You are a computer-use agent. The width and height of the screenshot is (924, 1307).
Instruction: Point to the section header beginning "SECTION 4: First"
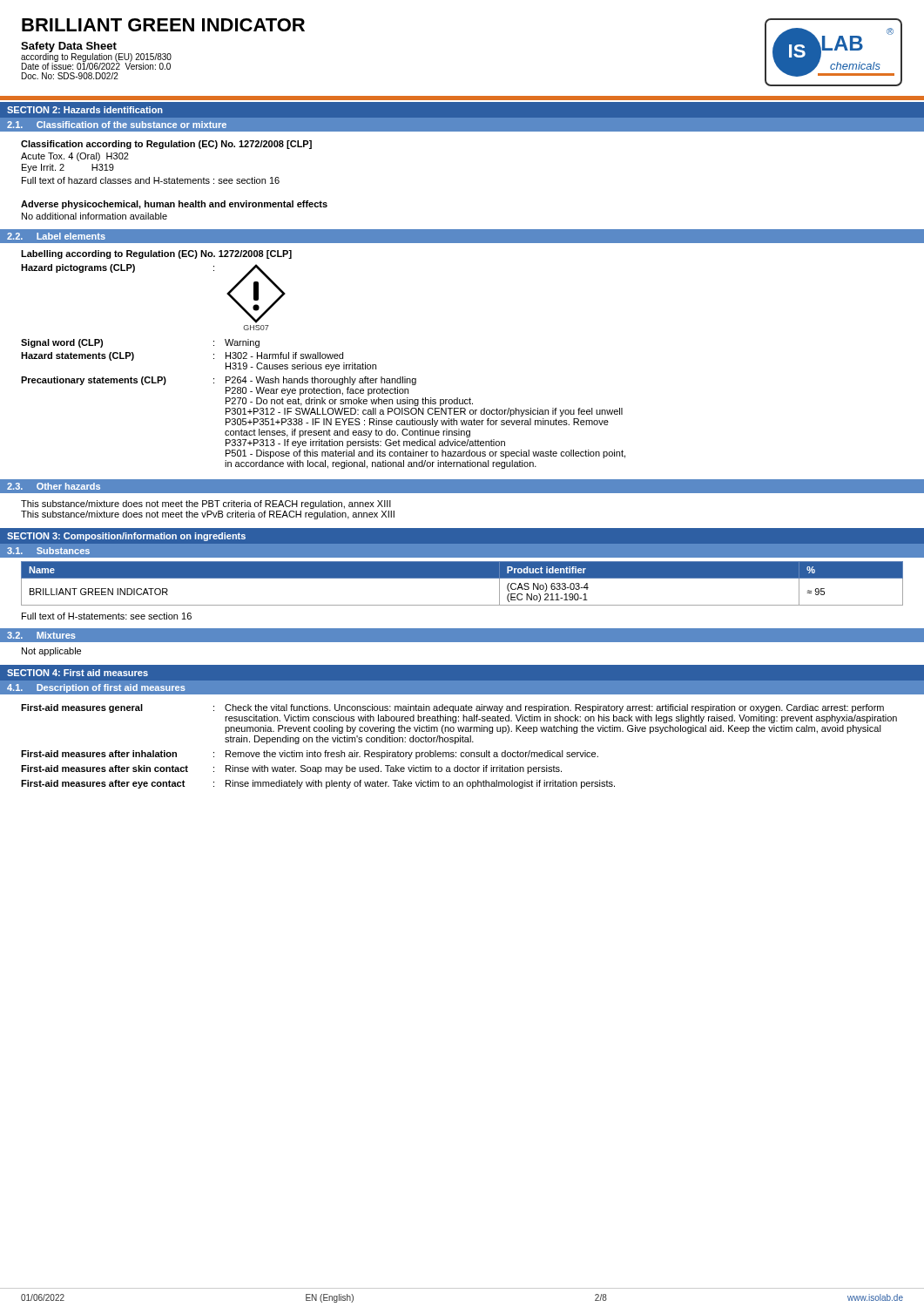tap(77, 673)
